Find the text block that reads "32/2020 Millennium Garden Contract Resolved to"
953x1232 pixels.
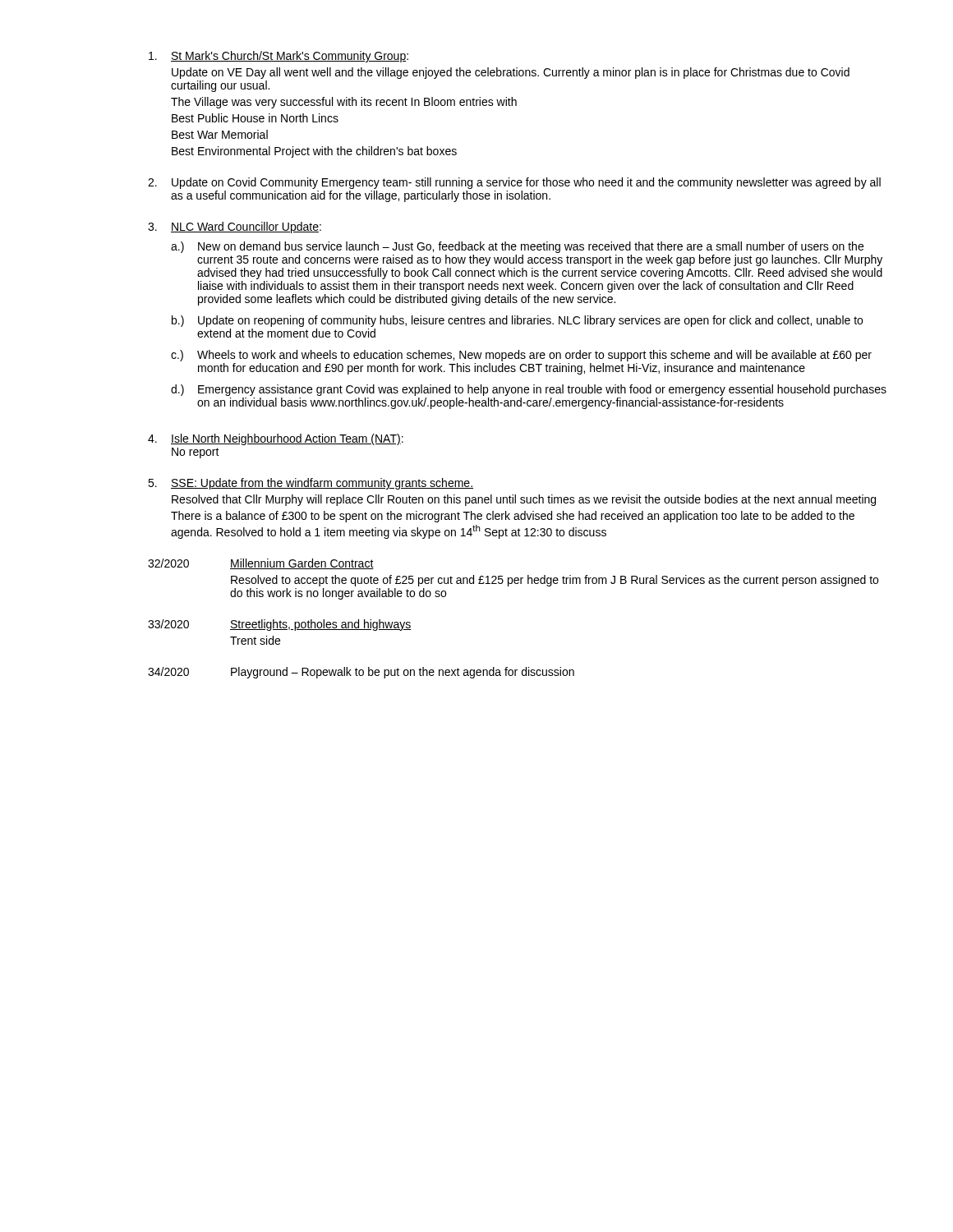point(518,580)
